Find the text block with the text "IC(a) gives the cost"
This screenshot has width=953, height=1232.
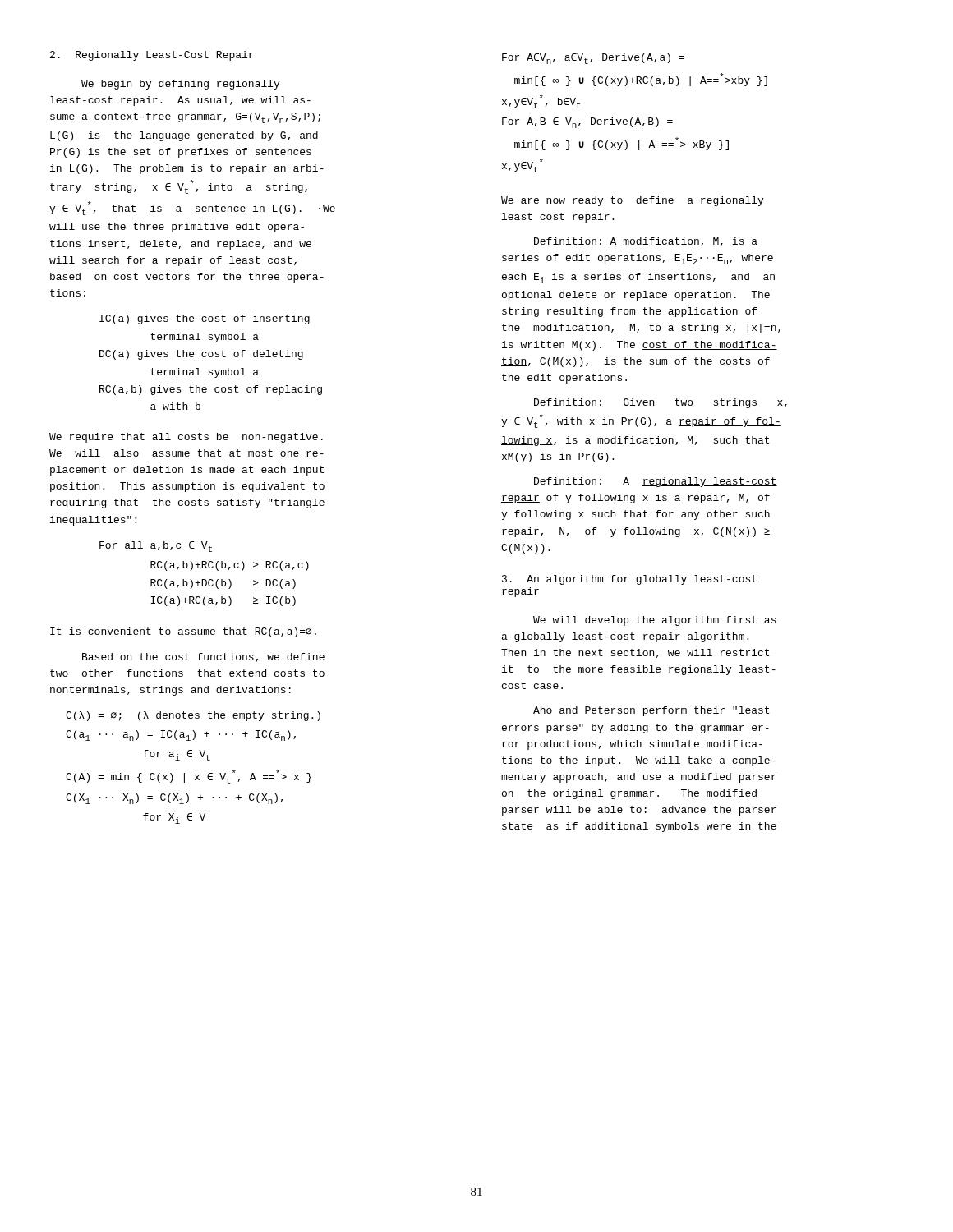click(x=211, y=363)
